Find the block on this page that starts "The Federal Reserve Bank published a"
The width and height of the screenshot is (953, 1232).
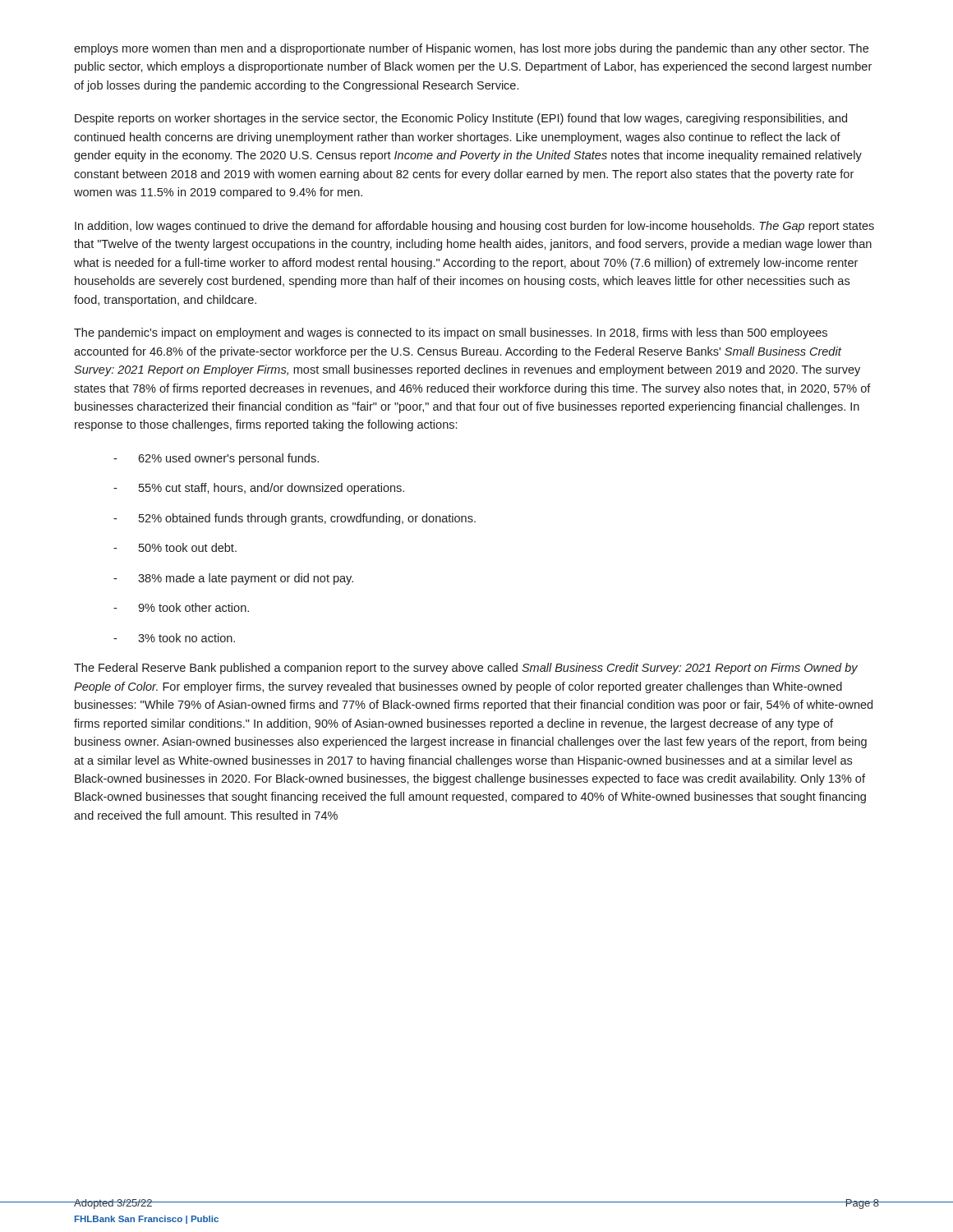(474, 742)
